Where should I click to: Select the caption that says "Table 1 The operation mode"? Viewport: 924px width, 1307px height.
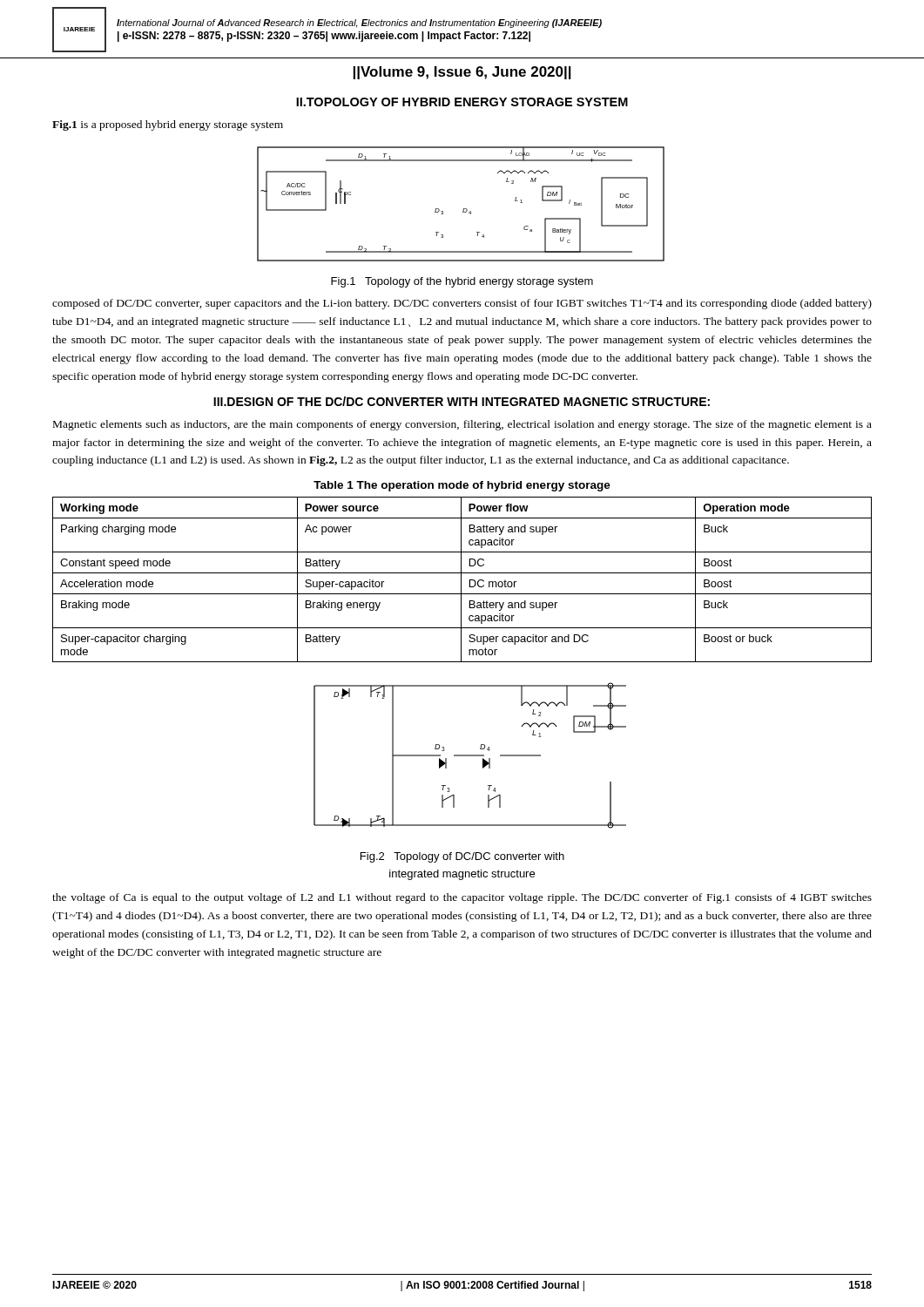point(462,485)
